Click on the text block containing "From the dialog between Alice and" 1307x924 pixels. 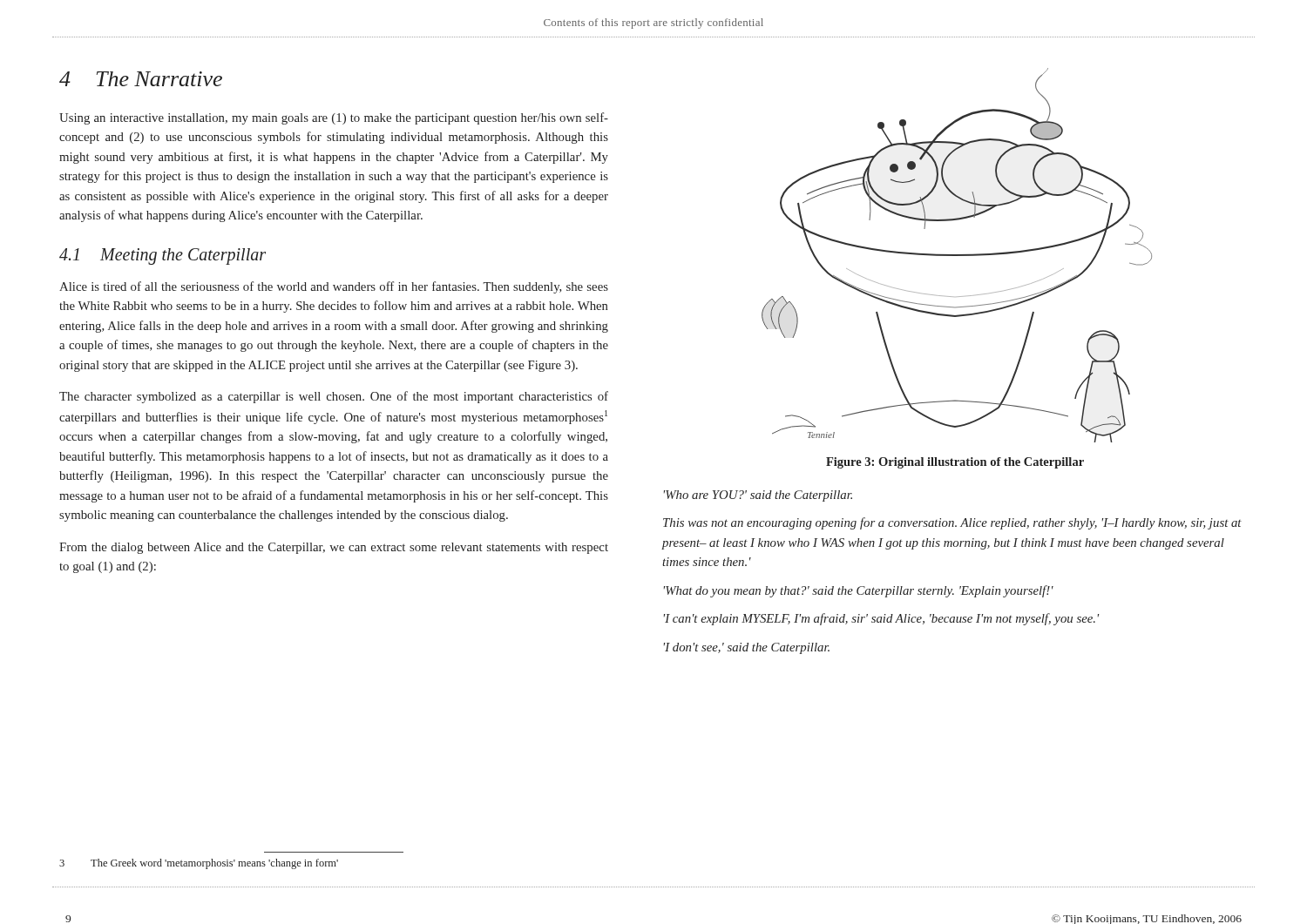click(334, 556)
